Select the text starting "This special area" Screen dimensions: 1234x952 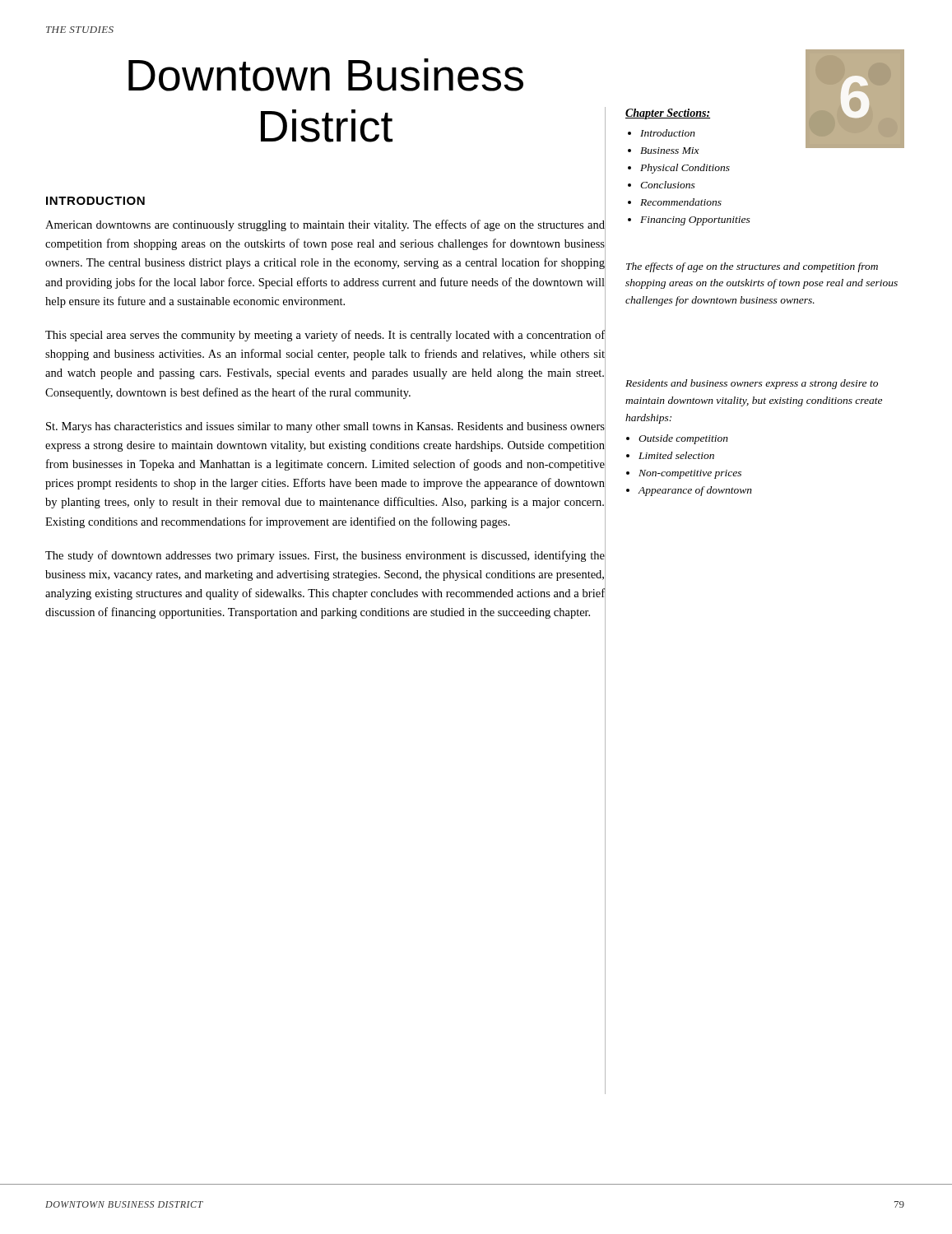325,364
